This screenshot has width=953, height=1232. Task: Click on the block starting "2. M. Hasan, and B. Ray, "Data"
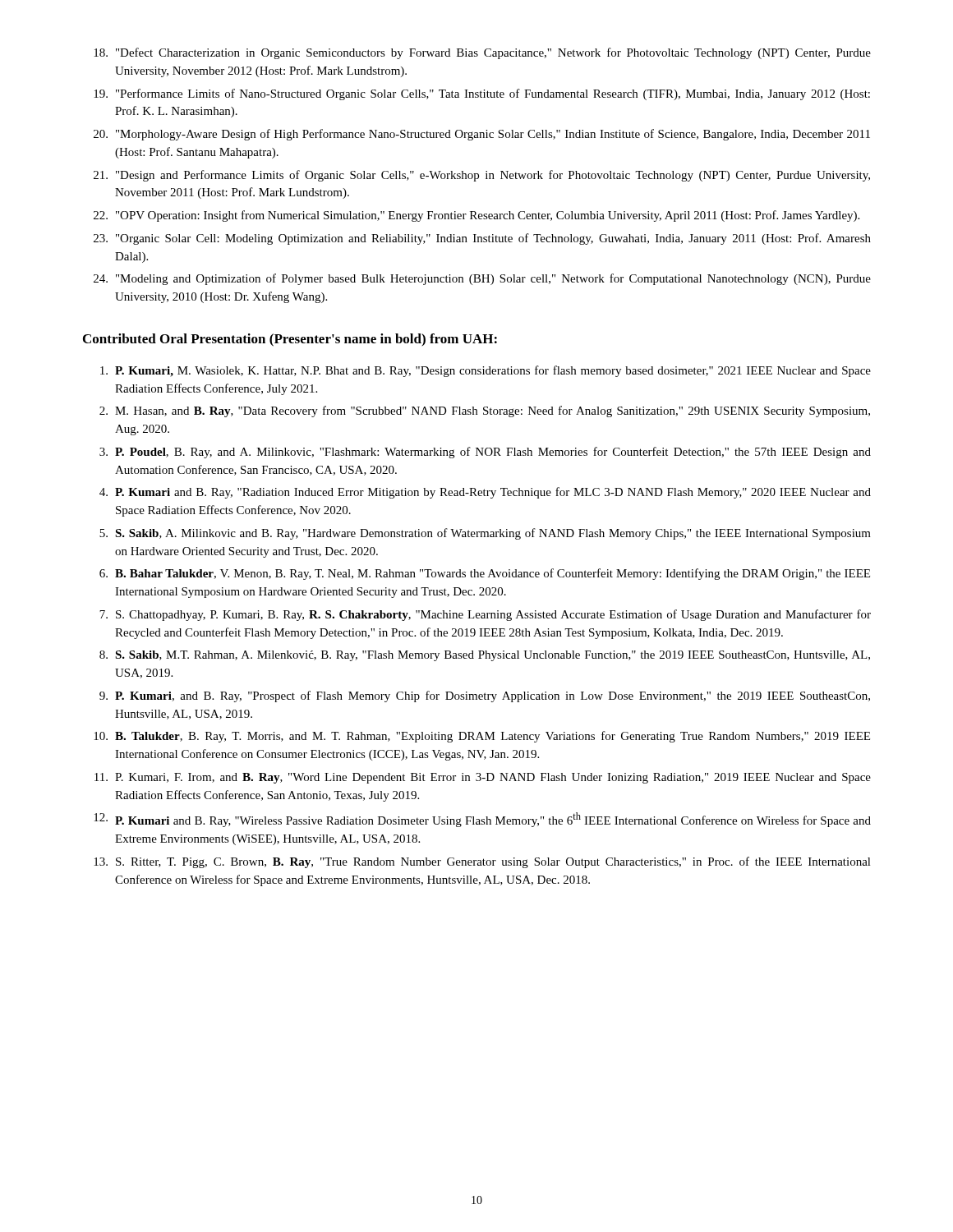click(x=476, y=420)
